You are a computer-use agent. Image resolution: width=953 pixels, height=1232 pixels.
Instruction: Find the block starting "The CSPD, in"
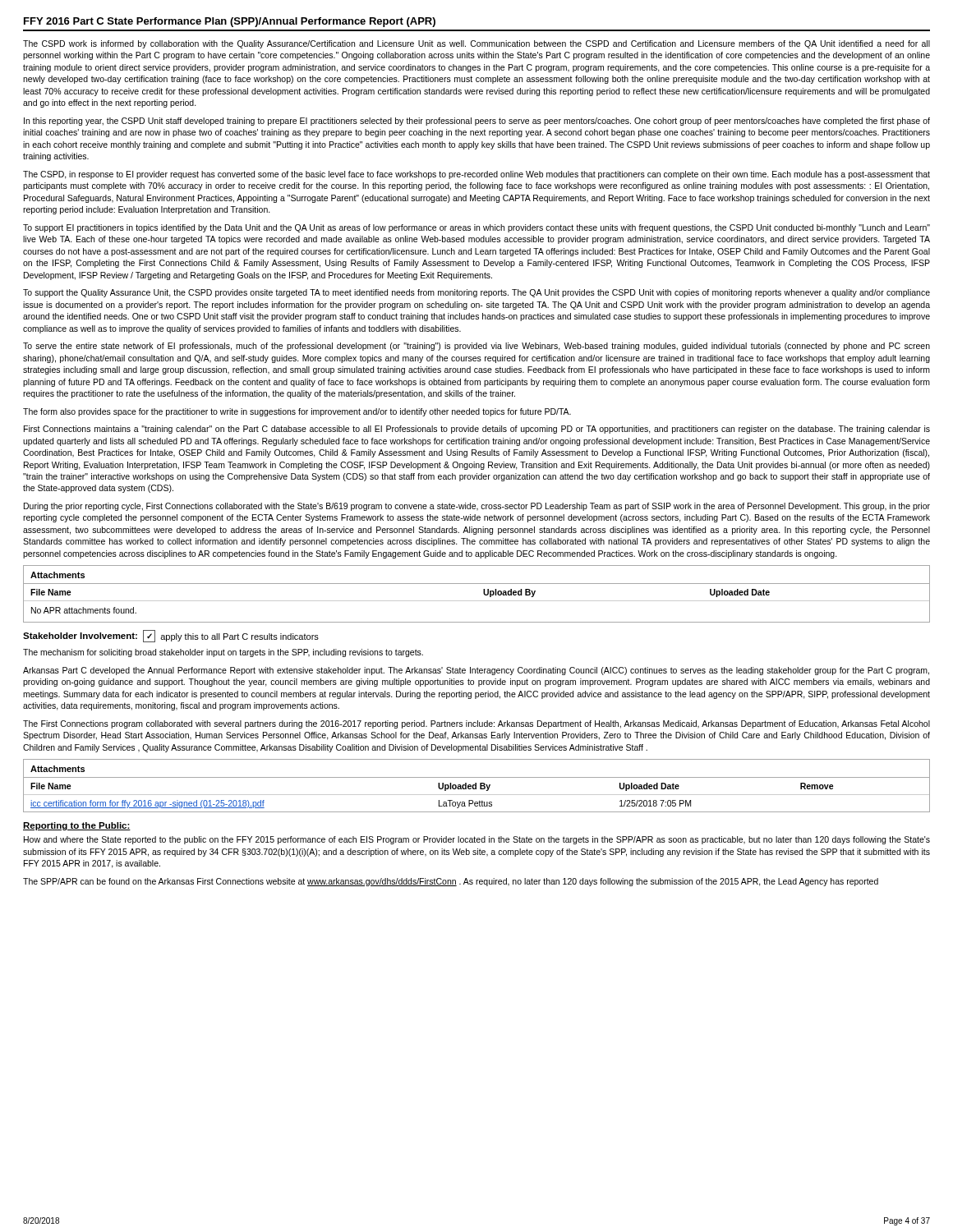click(476, 192)
